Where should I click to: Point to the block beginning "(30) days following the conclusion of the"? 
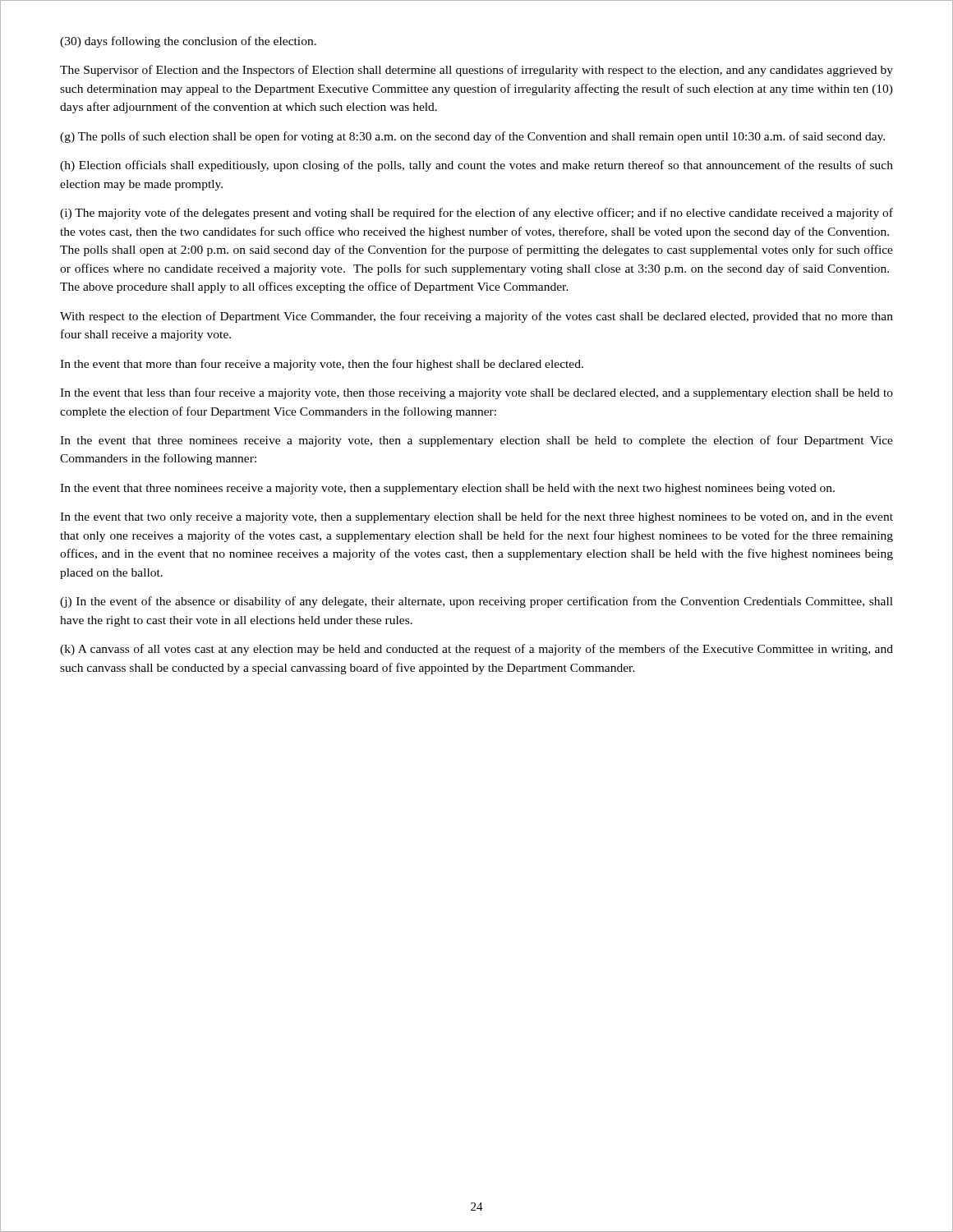click(188, 41)
